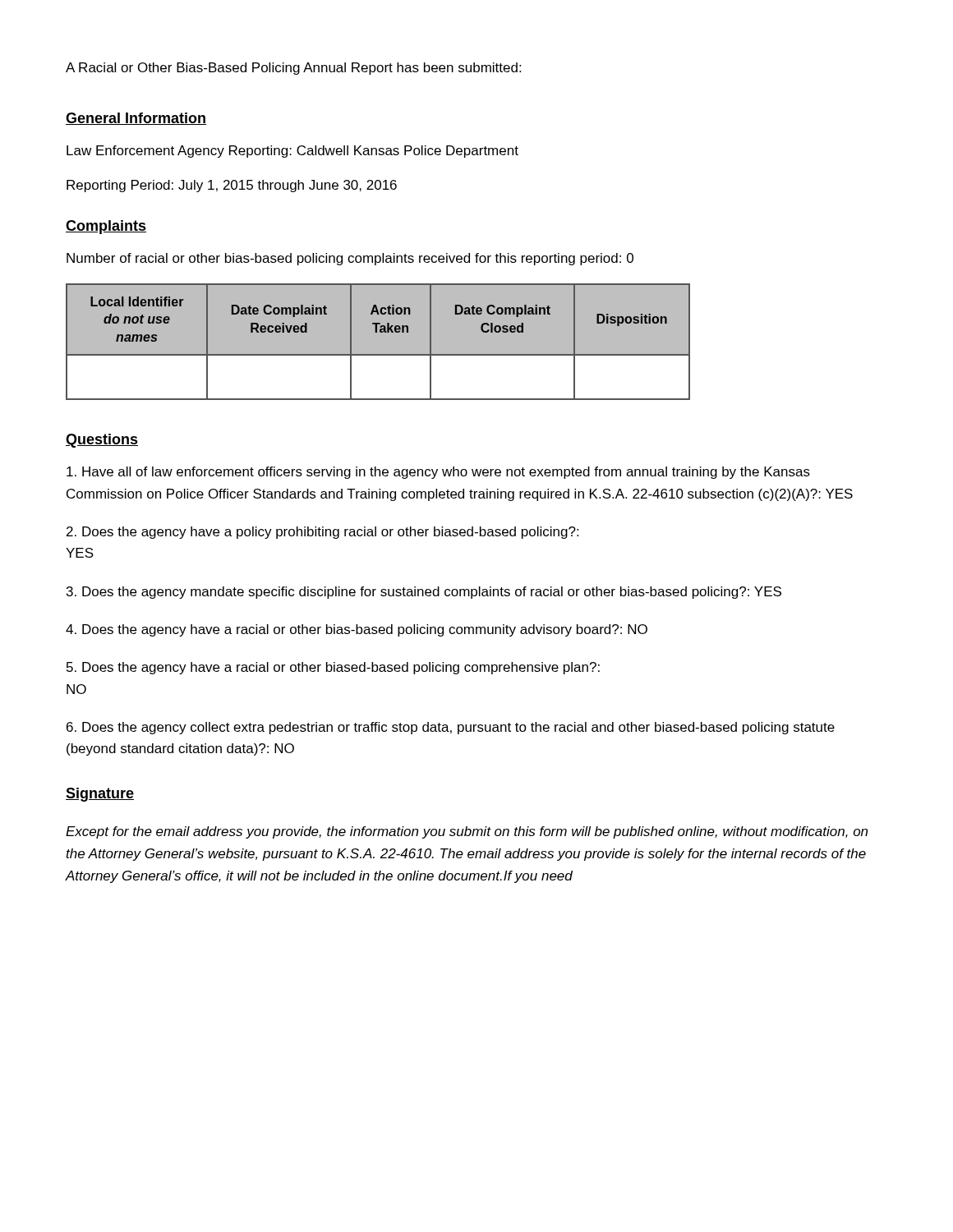Point to the passage starting "Reporting Period: July"
The width and height of the screenshot is (953, 1232).
232,185
